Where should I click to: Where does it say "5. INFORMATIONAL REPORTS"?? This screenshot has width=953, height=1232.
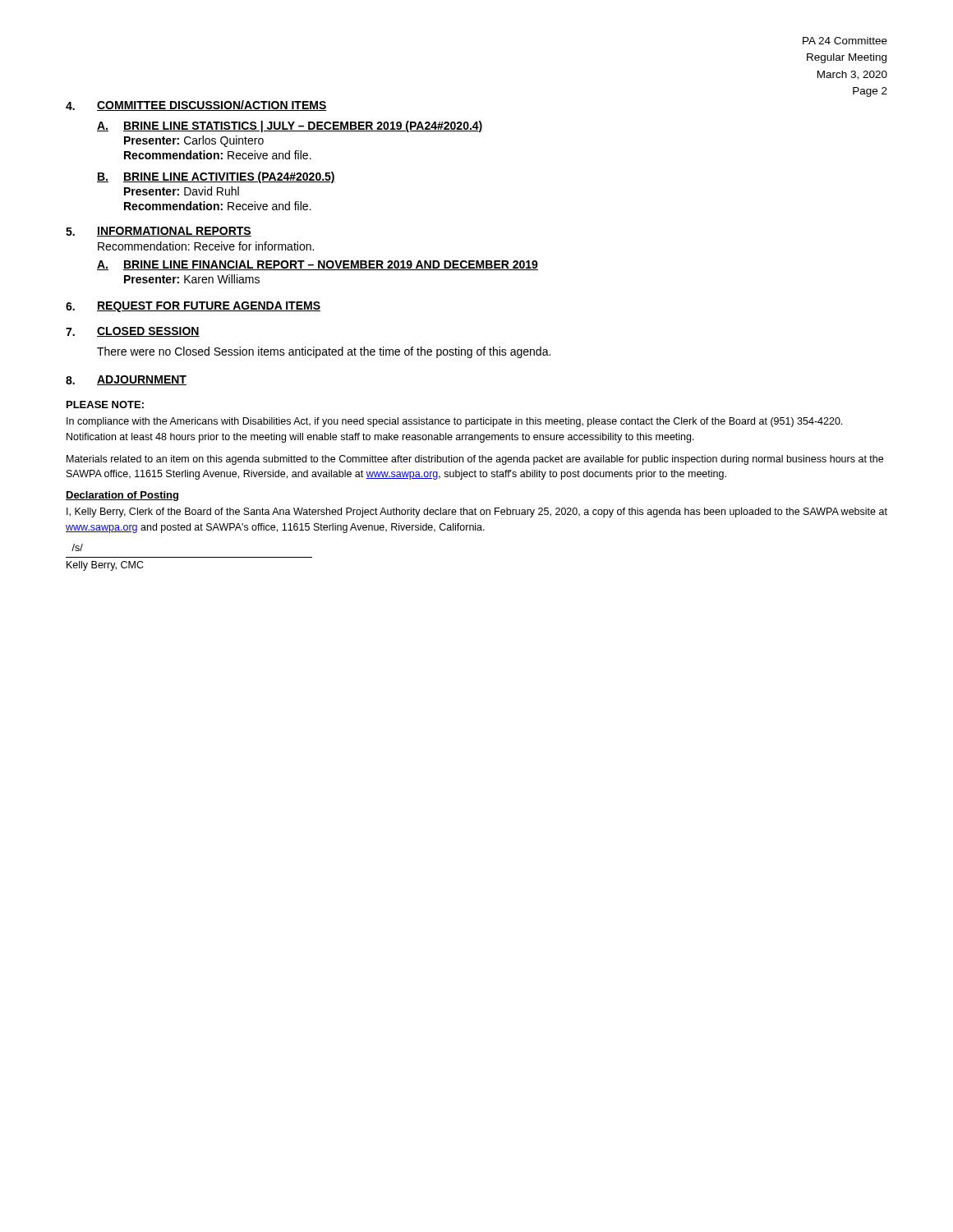point(158,231)
